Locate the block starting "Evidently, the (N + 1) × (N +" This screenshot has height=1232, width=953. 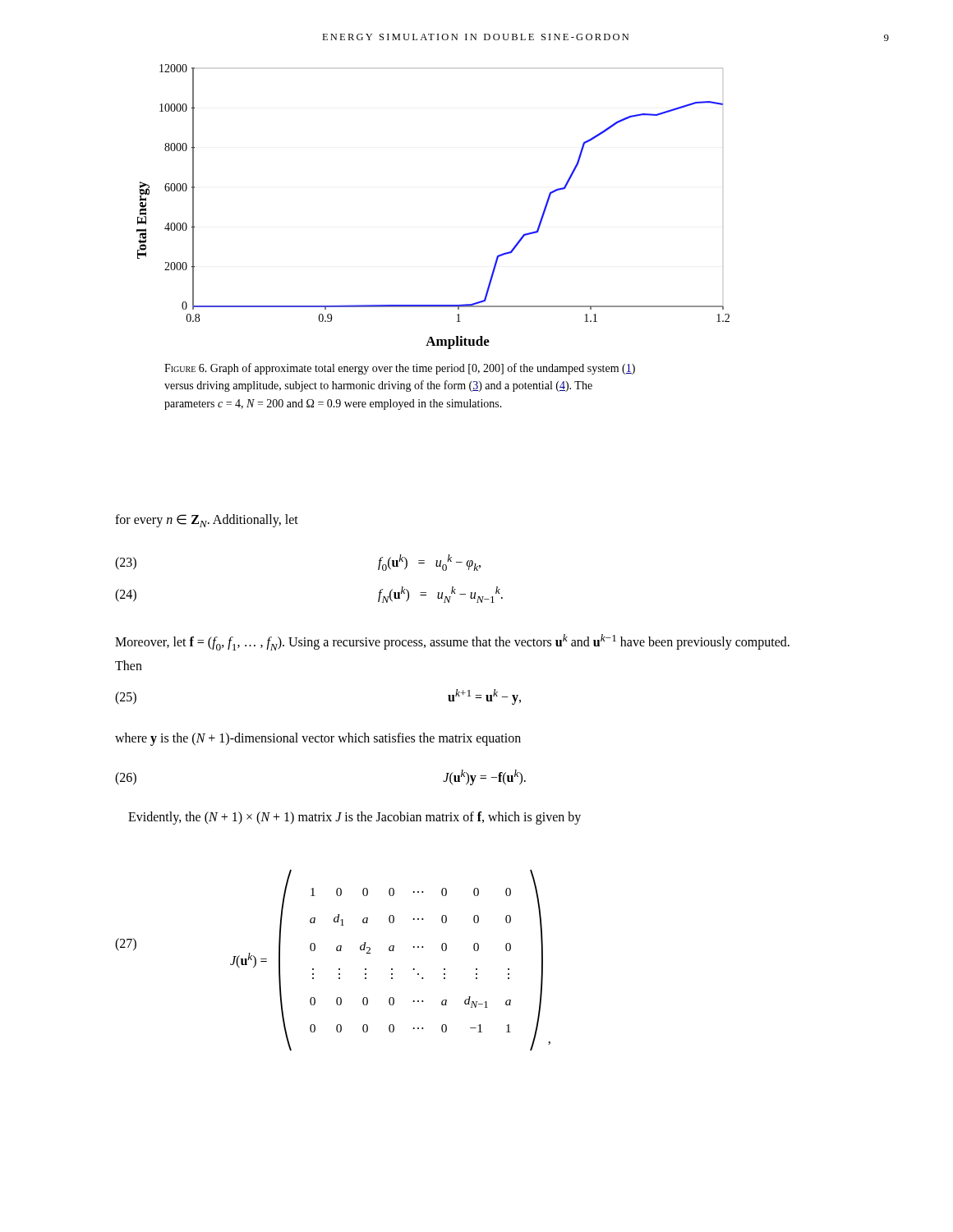[348, 817]
